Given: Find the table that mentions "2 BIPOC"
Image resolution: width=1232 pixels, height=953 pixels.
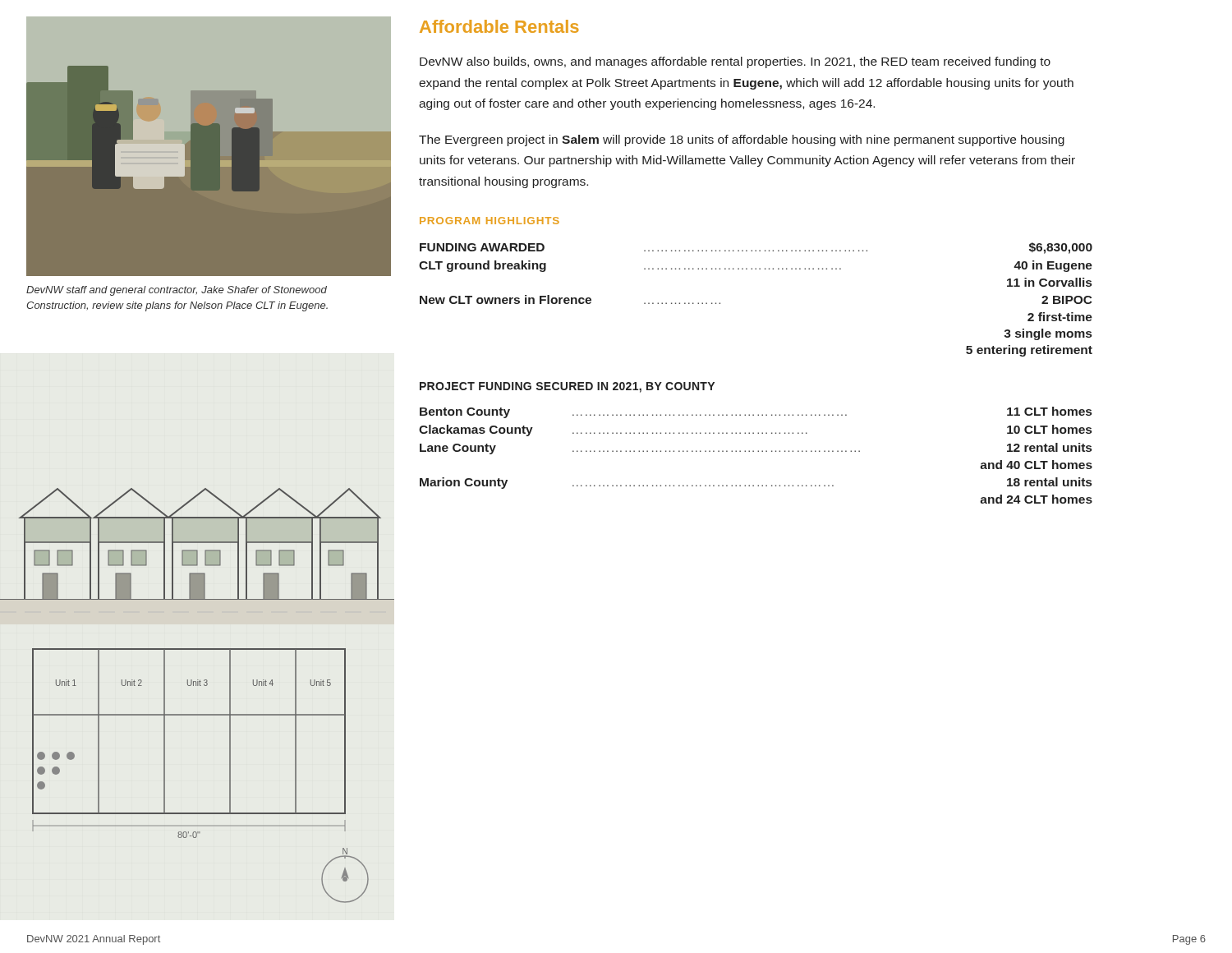Looking at the screenshot, I should (756, 299).
